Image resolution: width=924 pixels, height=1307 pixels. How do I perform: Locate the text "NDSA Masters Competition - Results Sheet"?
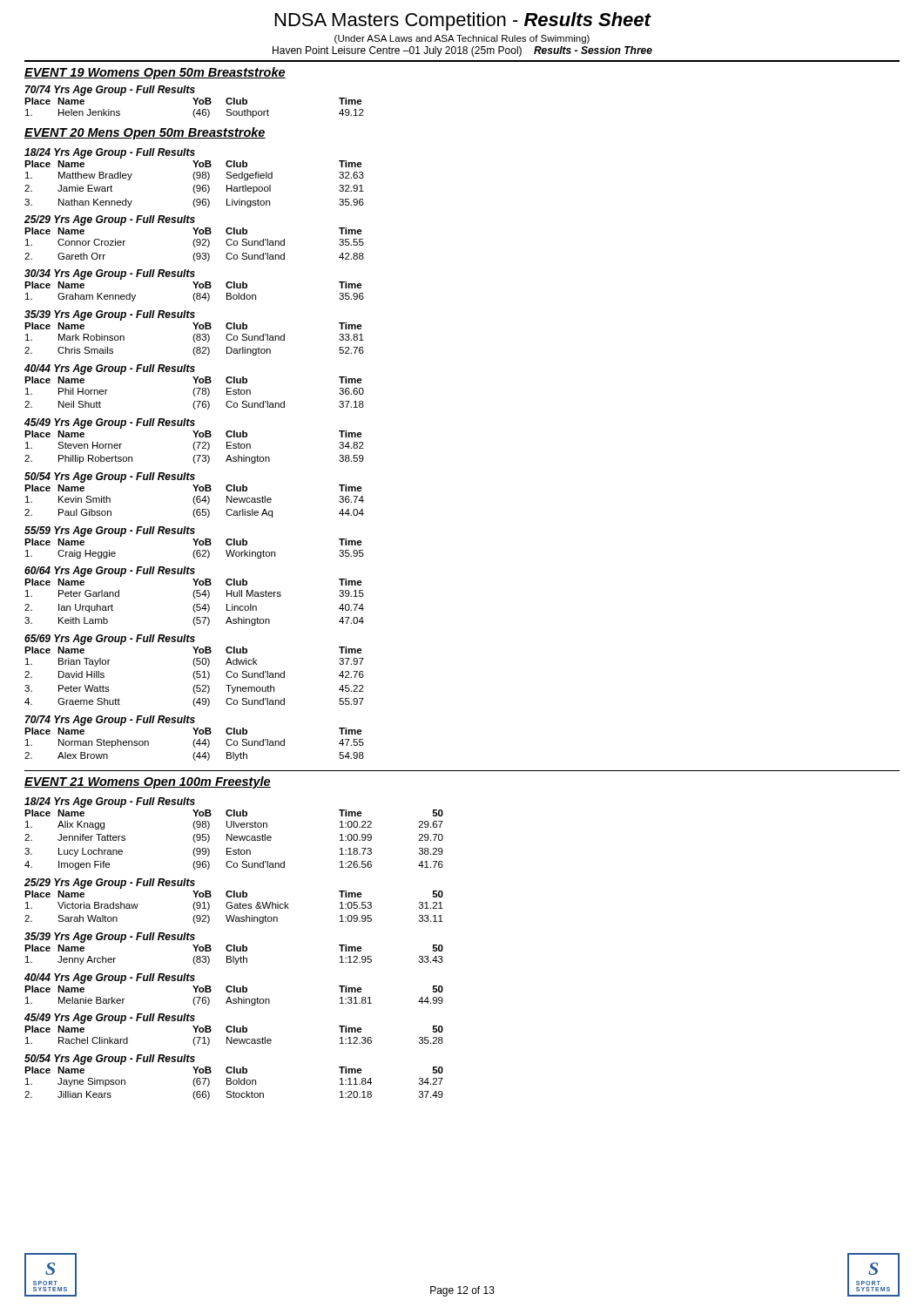coord(462,20)
